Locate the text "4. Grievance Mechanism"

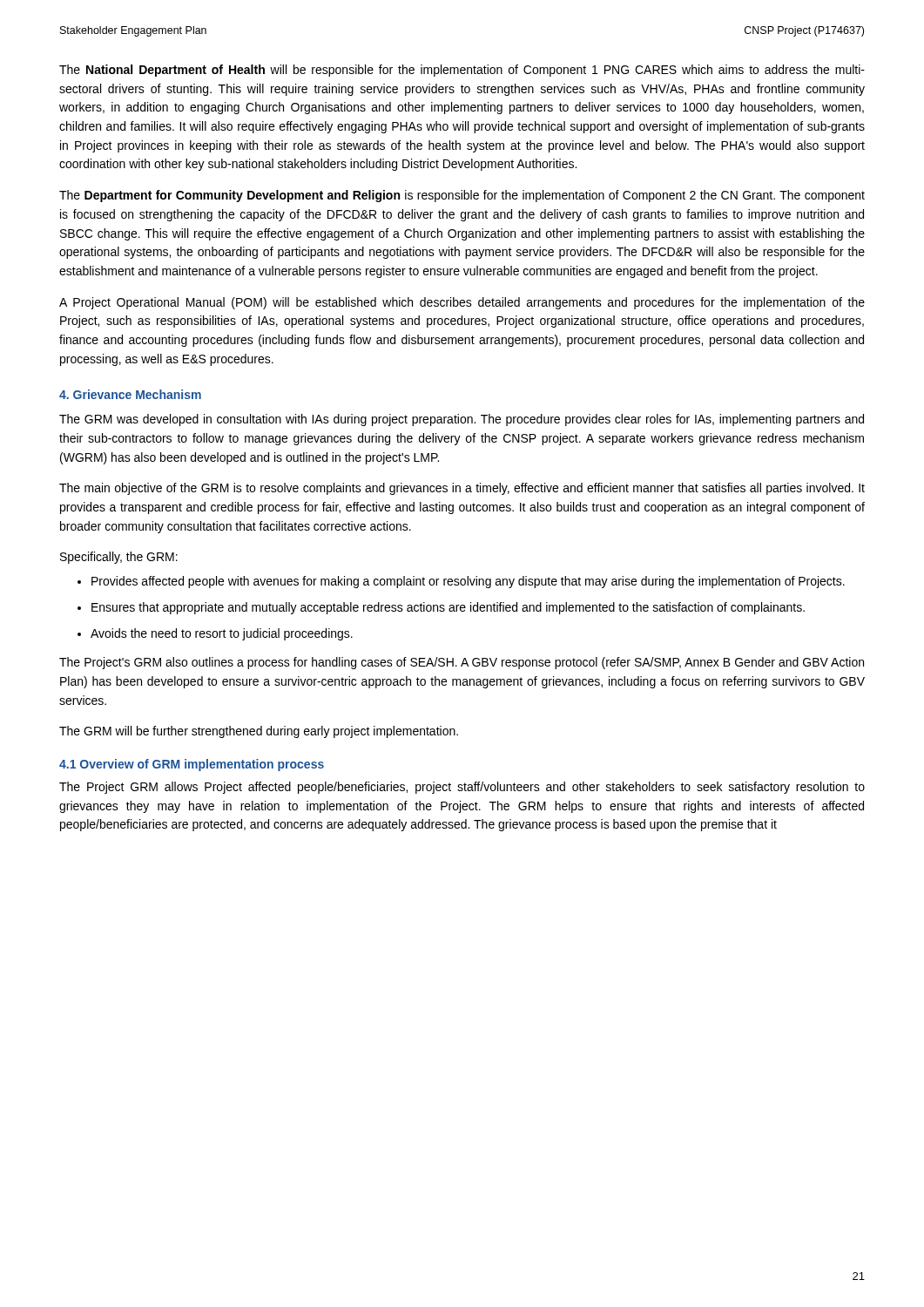tap(130, 395)
